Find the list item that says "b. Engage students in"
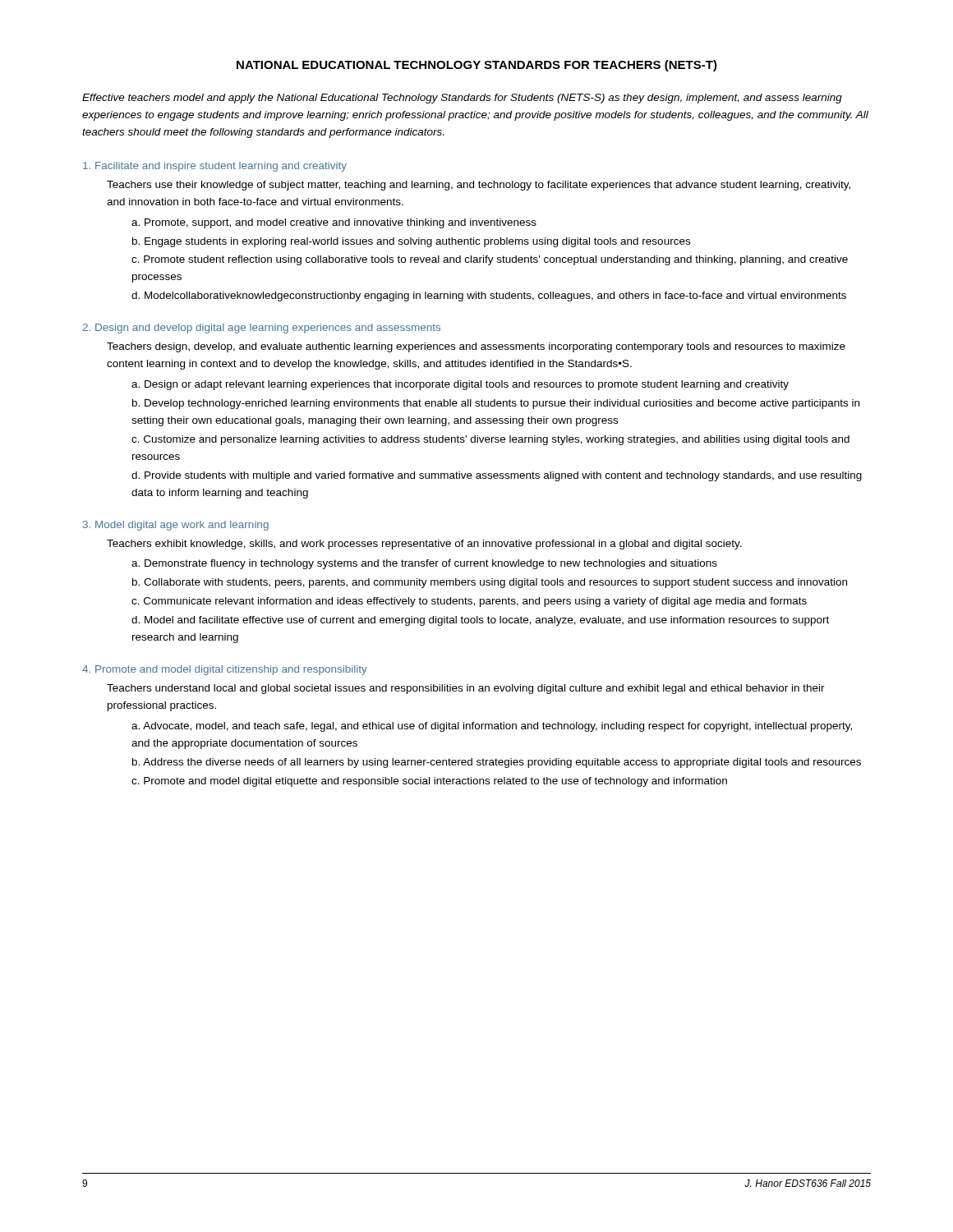The height and width of the screenshot is (1232, 953). coord(411,241)
